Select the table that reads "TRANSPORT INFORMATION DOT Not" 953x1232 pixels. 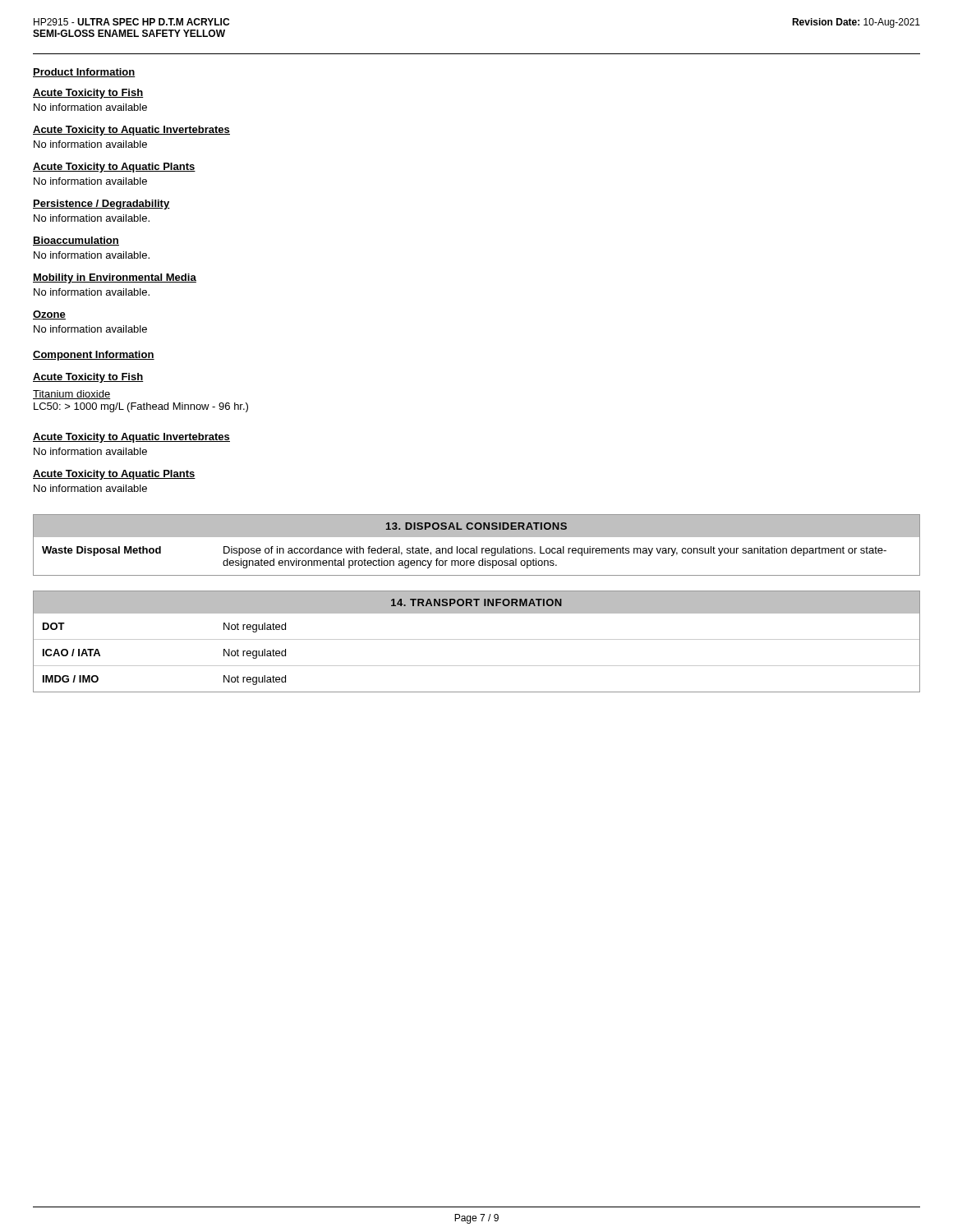tap(476, 641)
